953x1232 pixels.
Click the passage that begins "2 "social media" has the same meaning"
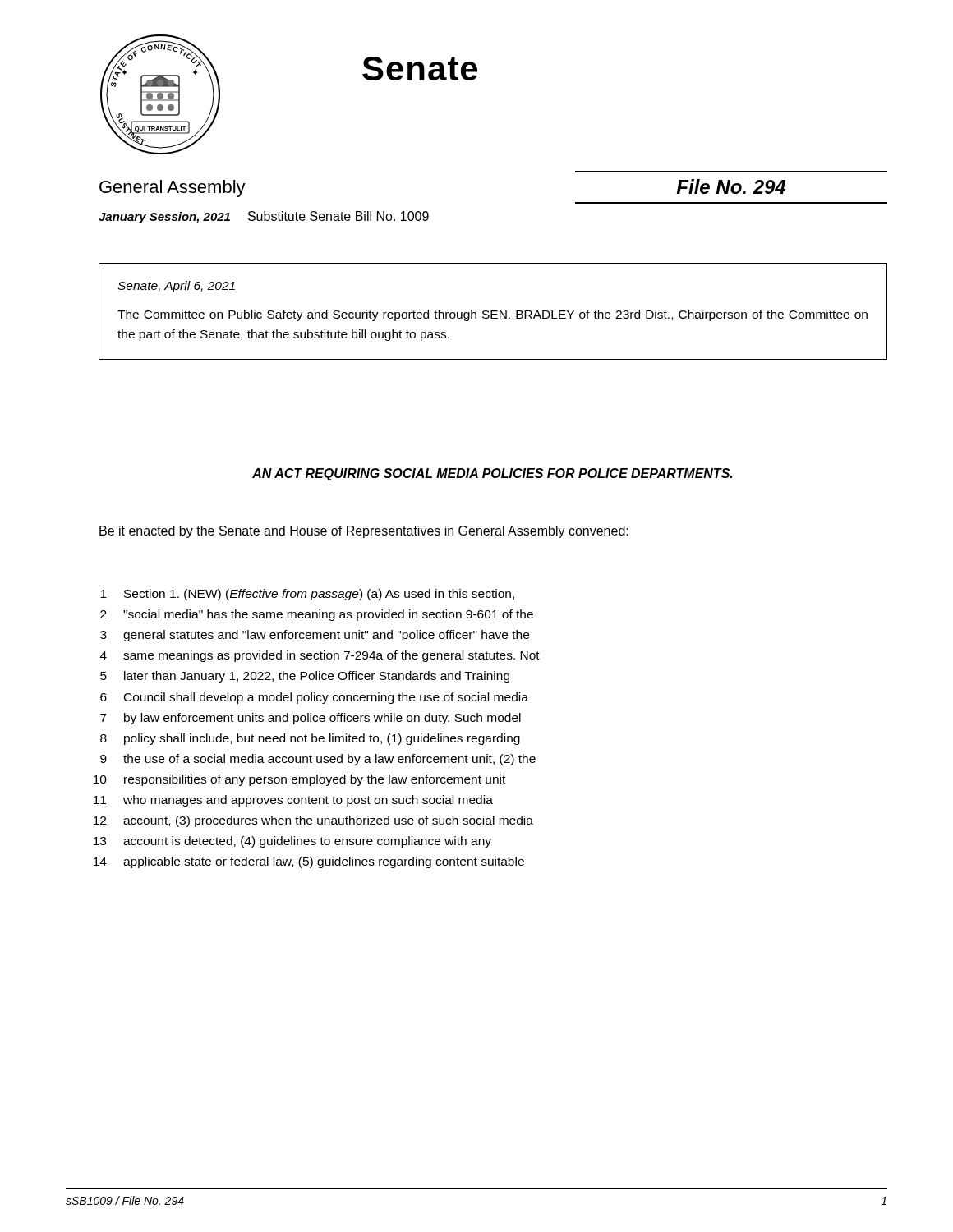[x=476, y=614]
